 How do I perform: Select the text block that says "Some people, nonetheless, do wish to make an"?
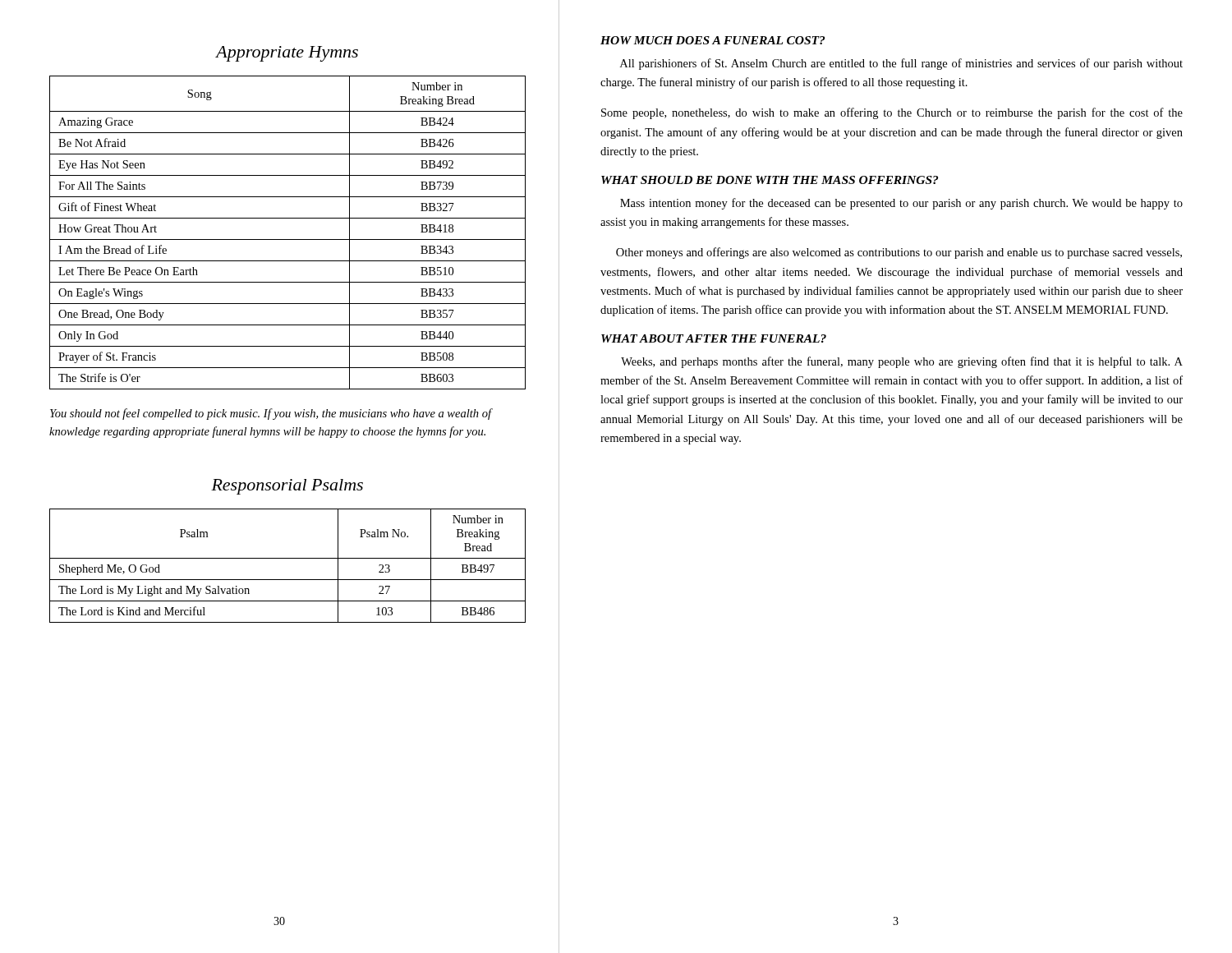892,132
